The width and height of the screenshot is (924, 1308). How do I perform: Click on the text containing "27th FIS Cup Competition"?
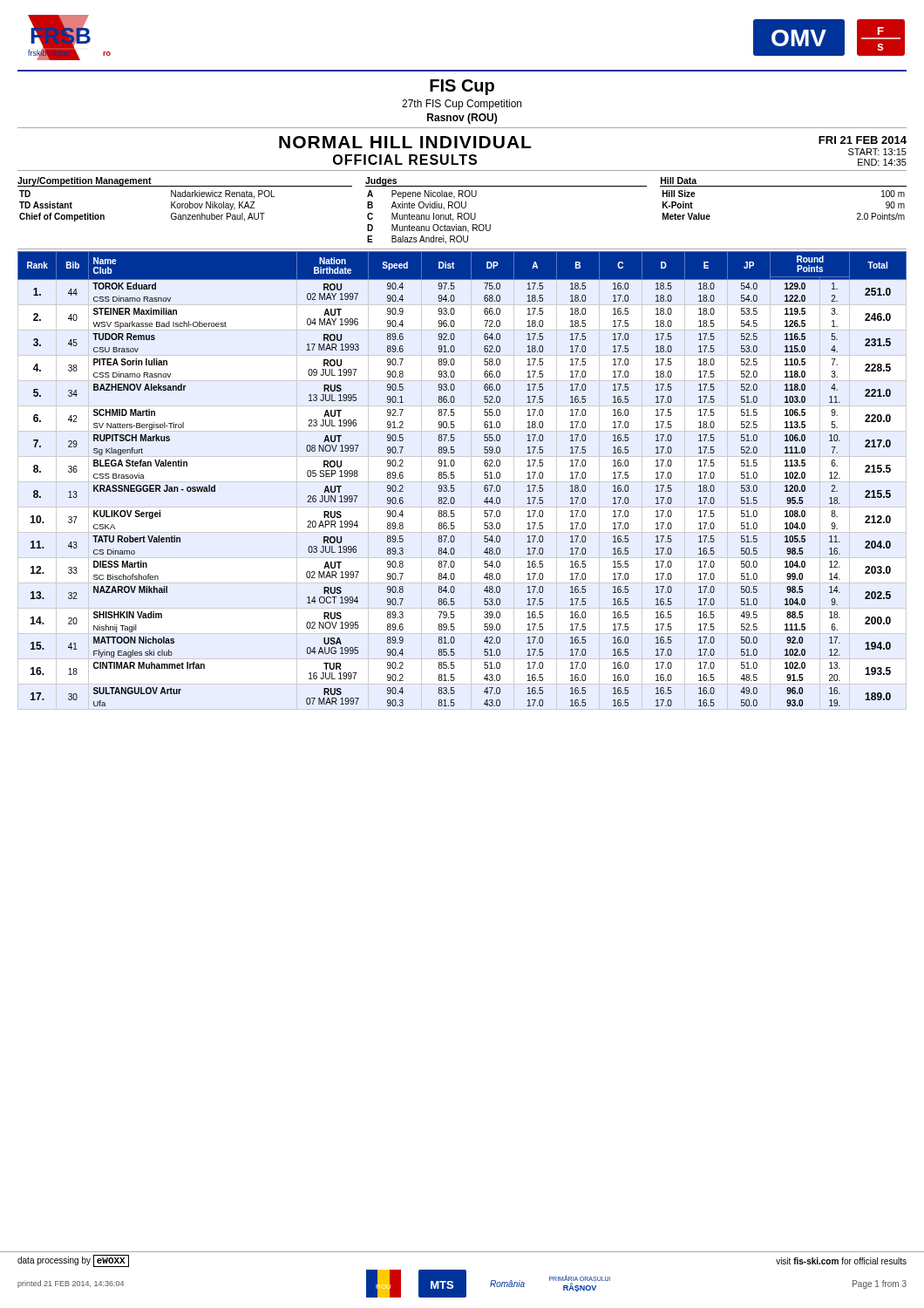(462, 104)
